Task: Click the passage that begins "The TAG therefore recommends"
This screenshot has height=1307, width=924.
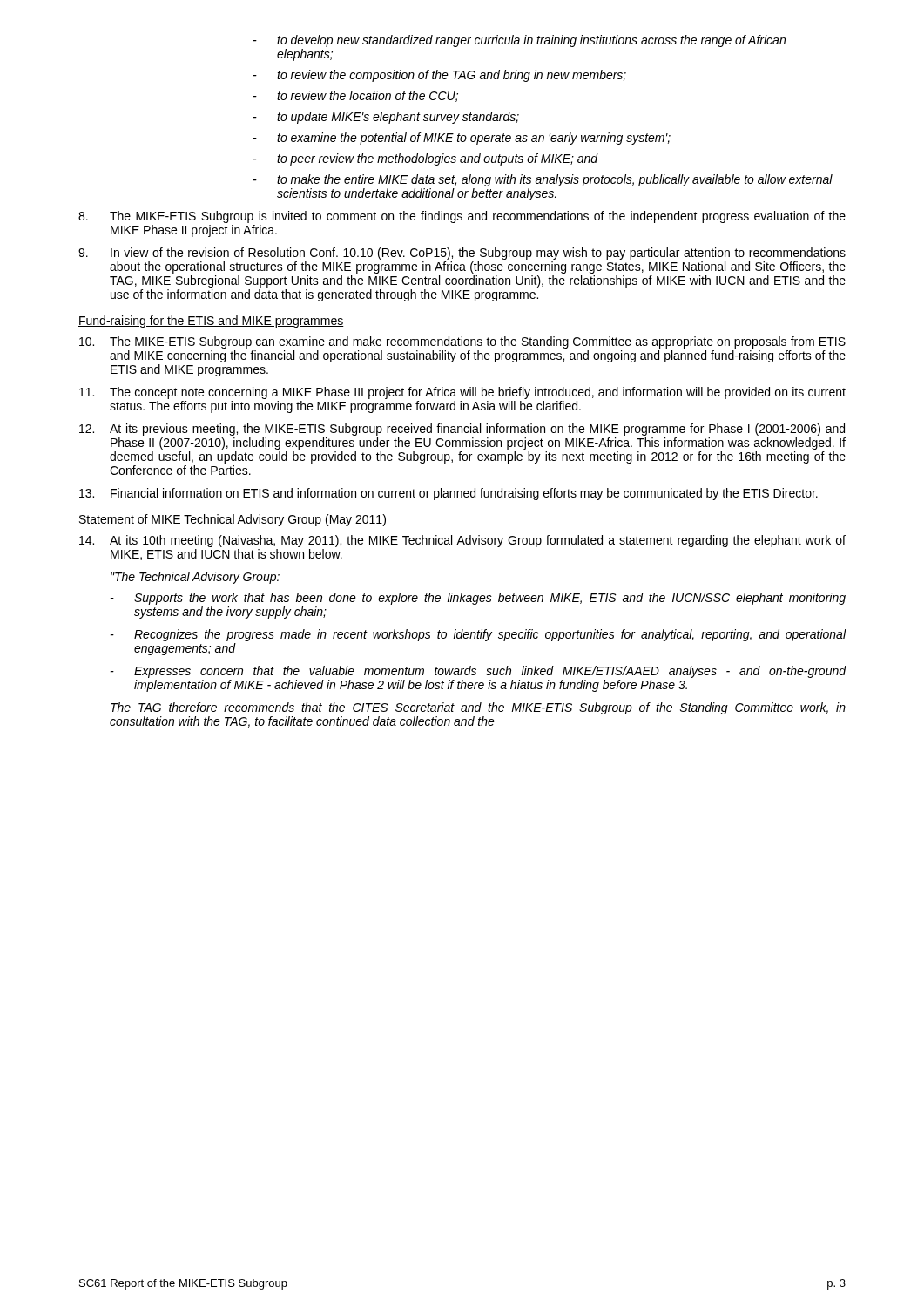Action: pyautogui.click(x=478, y=714)
